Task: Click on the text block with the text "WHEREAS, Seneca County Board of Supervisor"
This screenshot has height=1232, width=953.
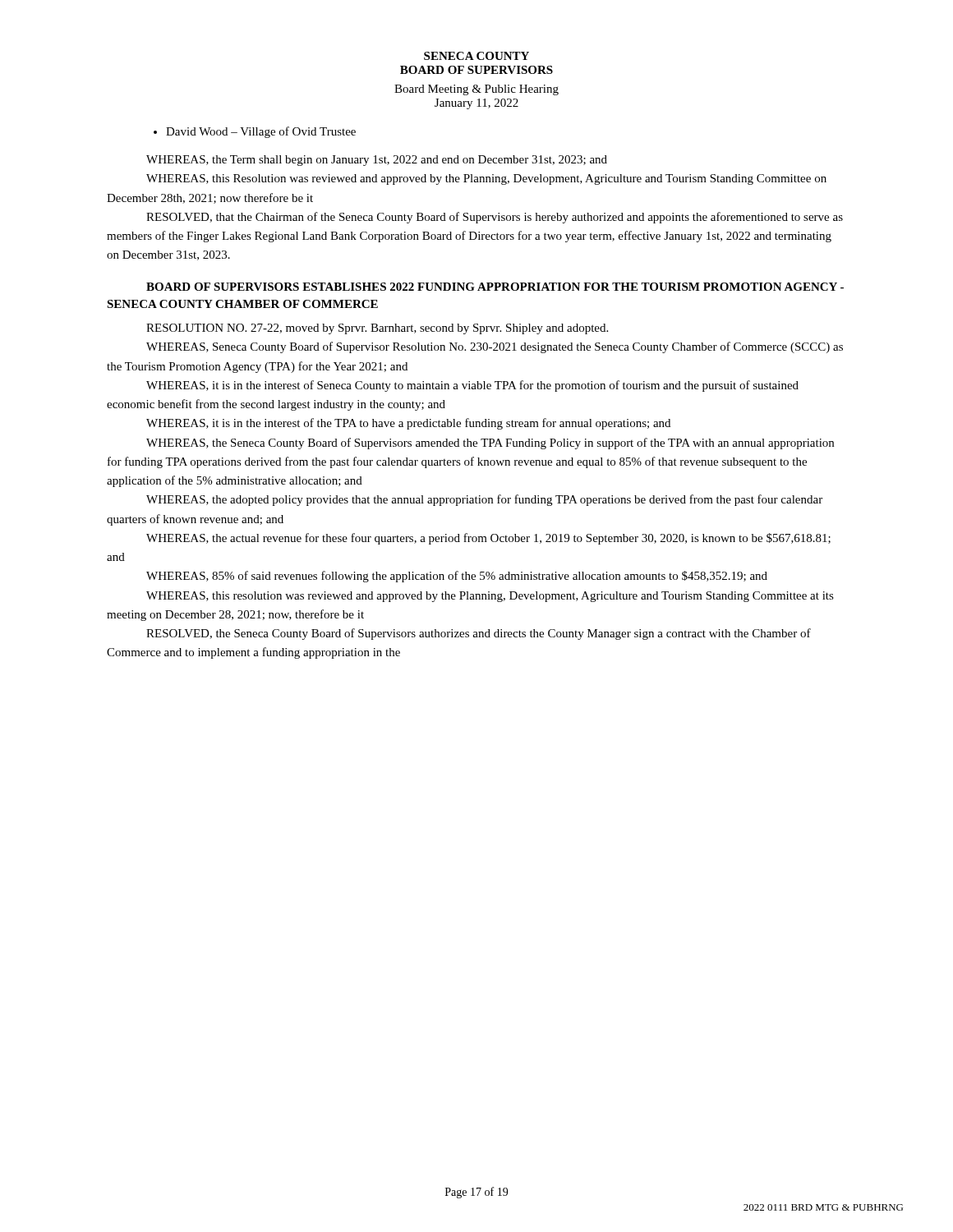Action: [476, 357]
